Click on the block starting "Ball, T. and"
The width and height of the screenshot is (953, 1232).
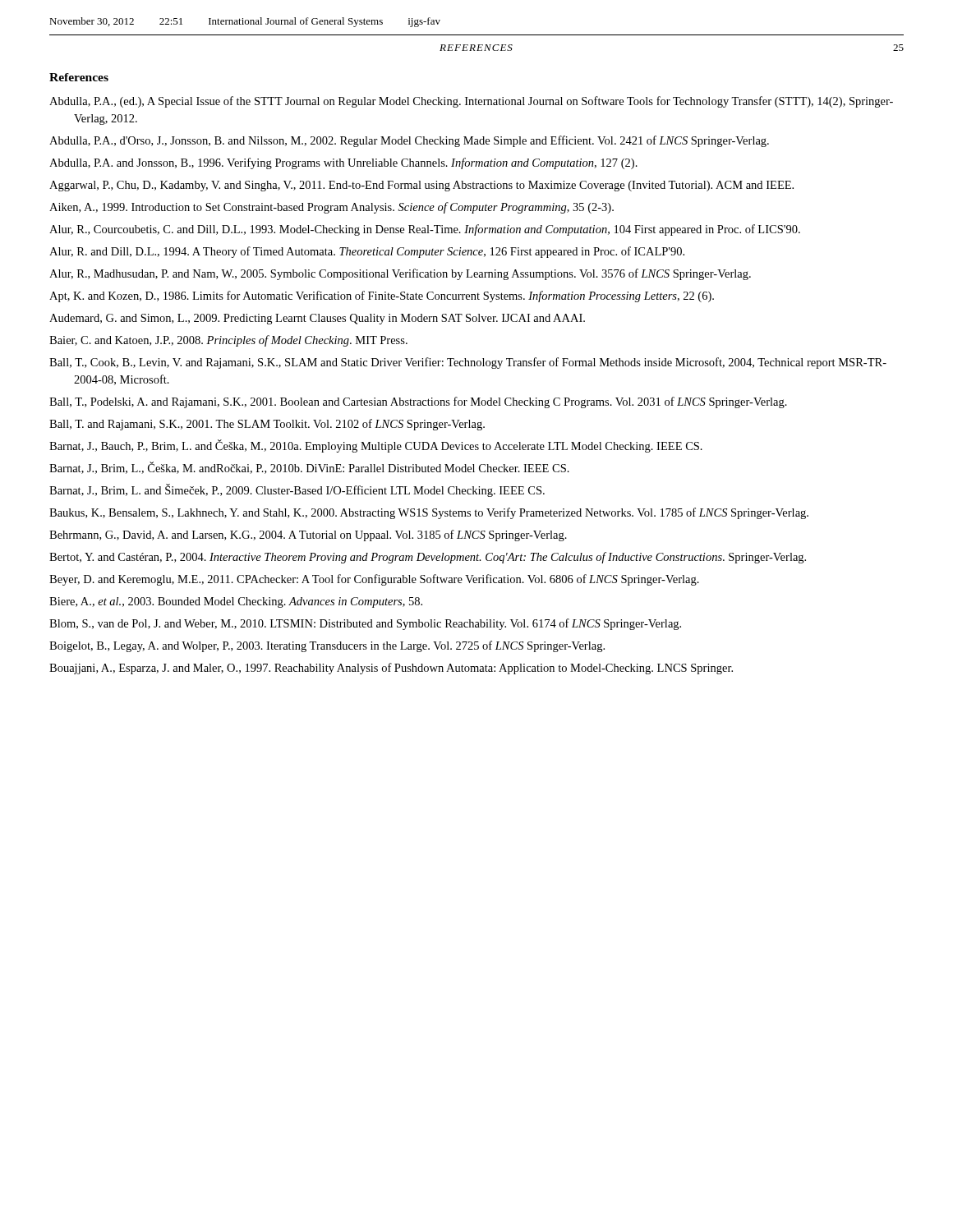(267, 424)
